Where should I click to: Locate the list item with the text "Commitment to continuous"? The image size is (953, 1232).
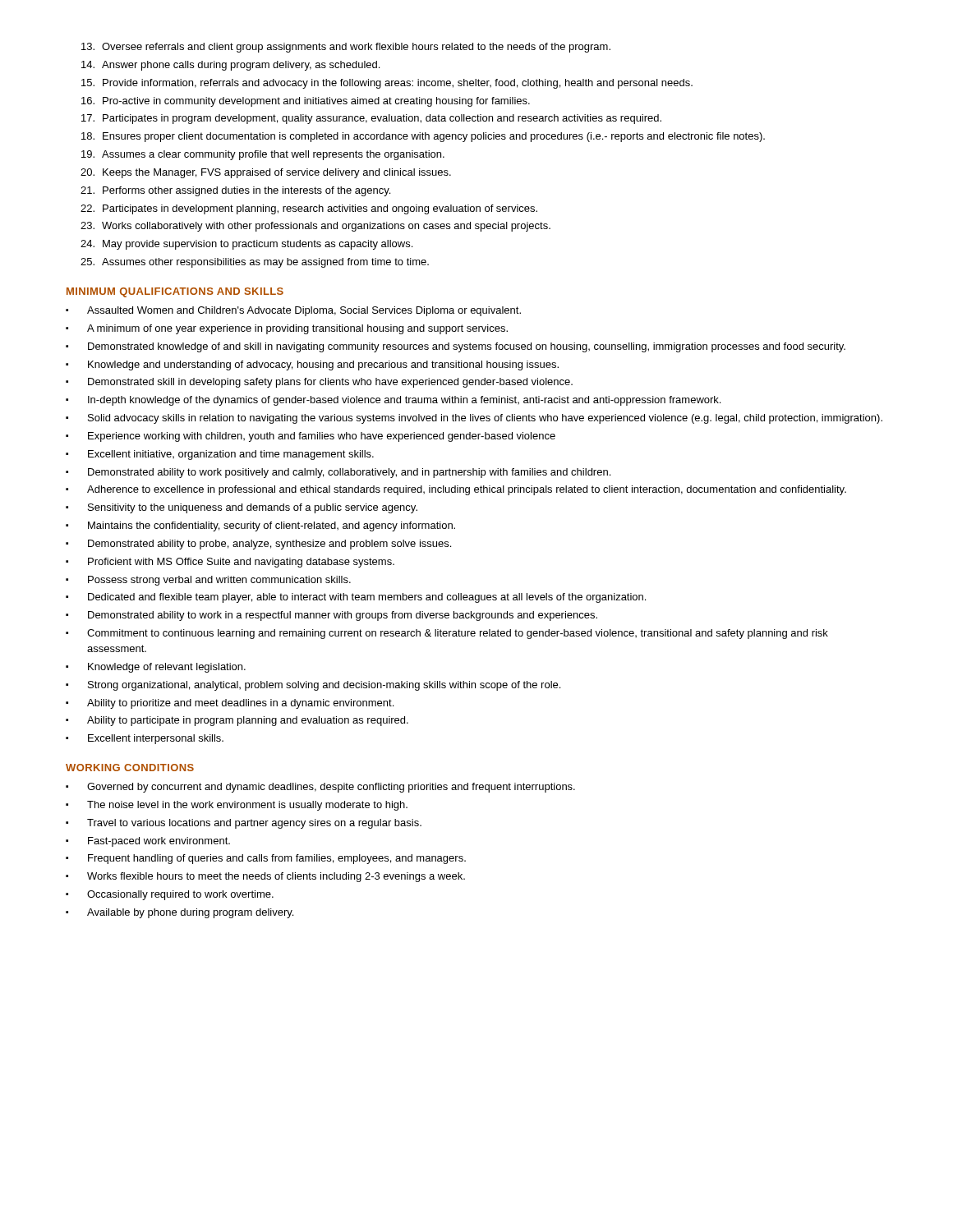[458, 641]
